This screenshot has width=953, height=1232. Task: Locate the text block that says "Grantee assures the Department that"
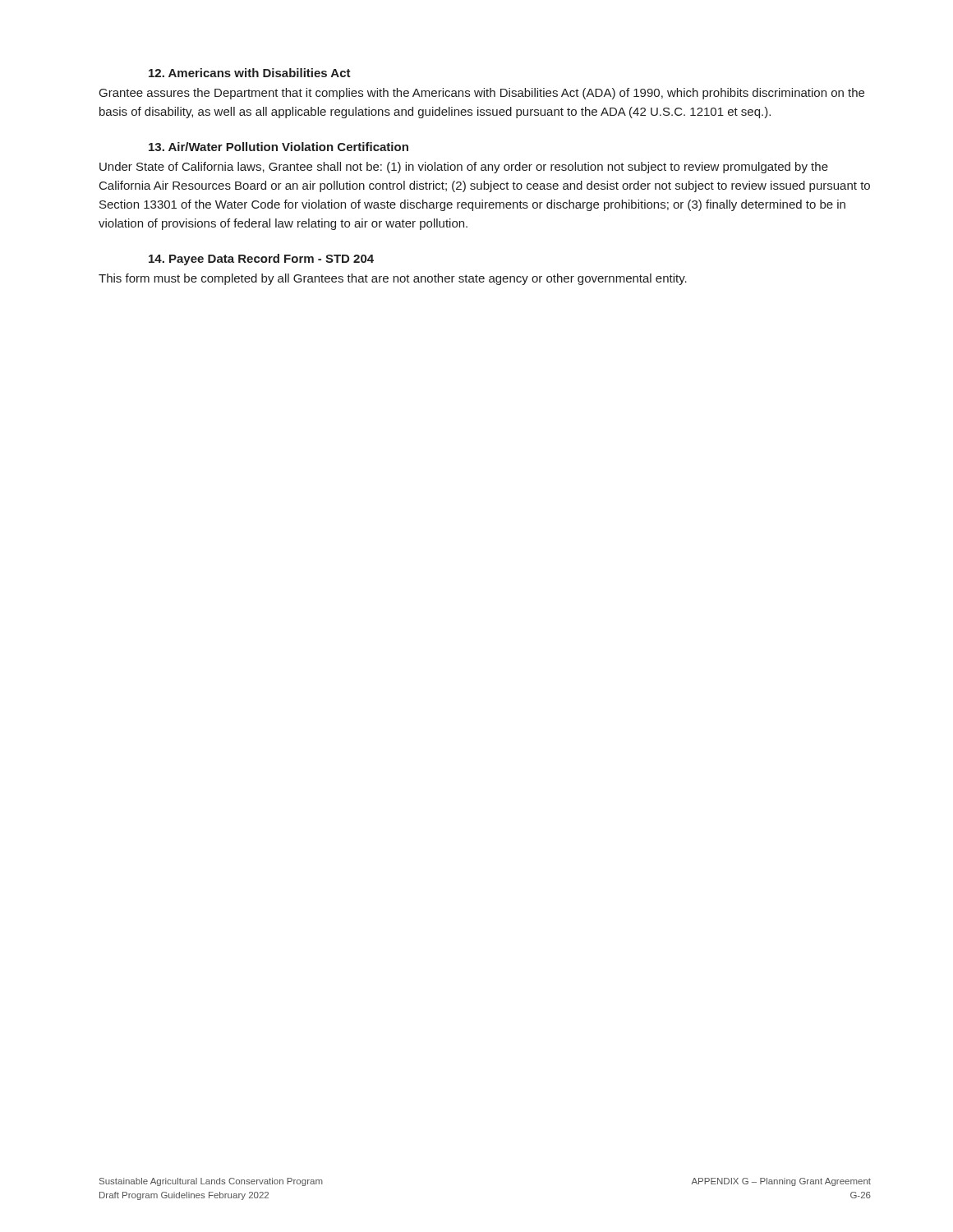pos(482,102)
